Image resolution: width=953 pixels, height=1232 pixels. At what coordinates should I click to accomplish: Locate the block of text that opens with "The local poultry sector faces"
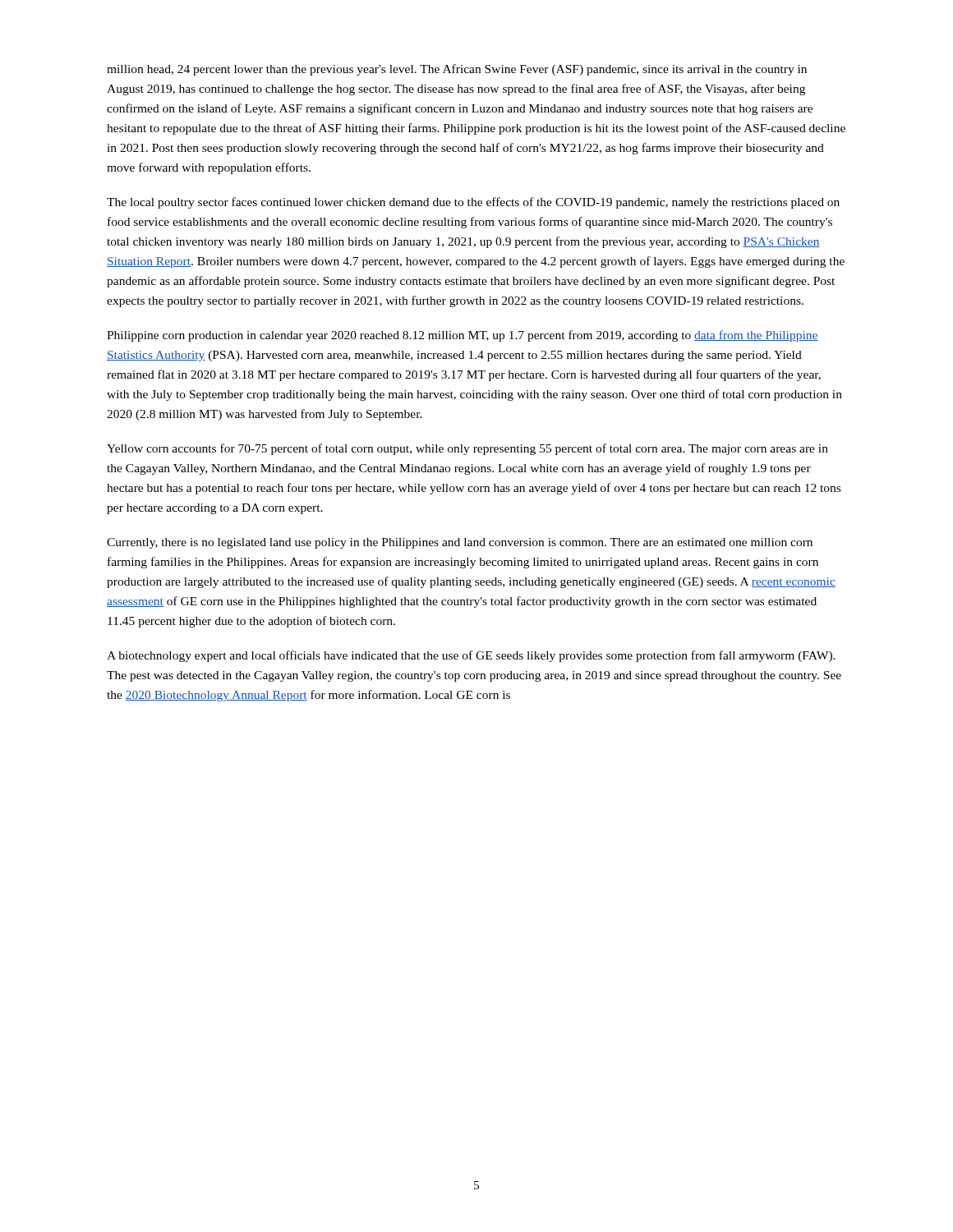coord(476,251)
